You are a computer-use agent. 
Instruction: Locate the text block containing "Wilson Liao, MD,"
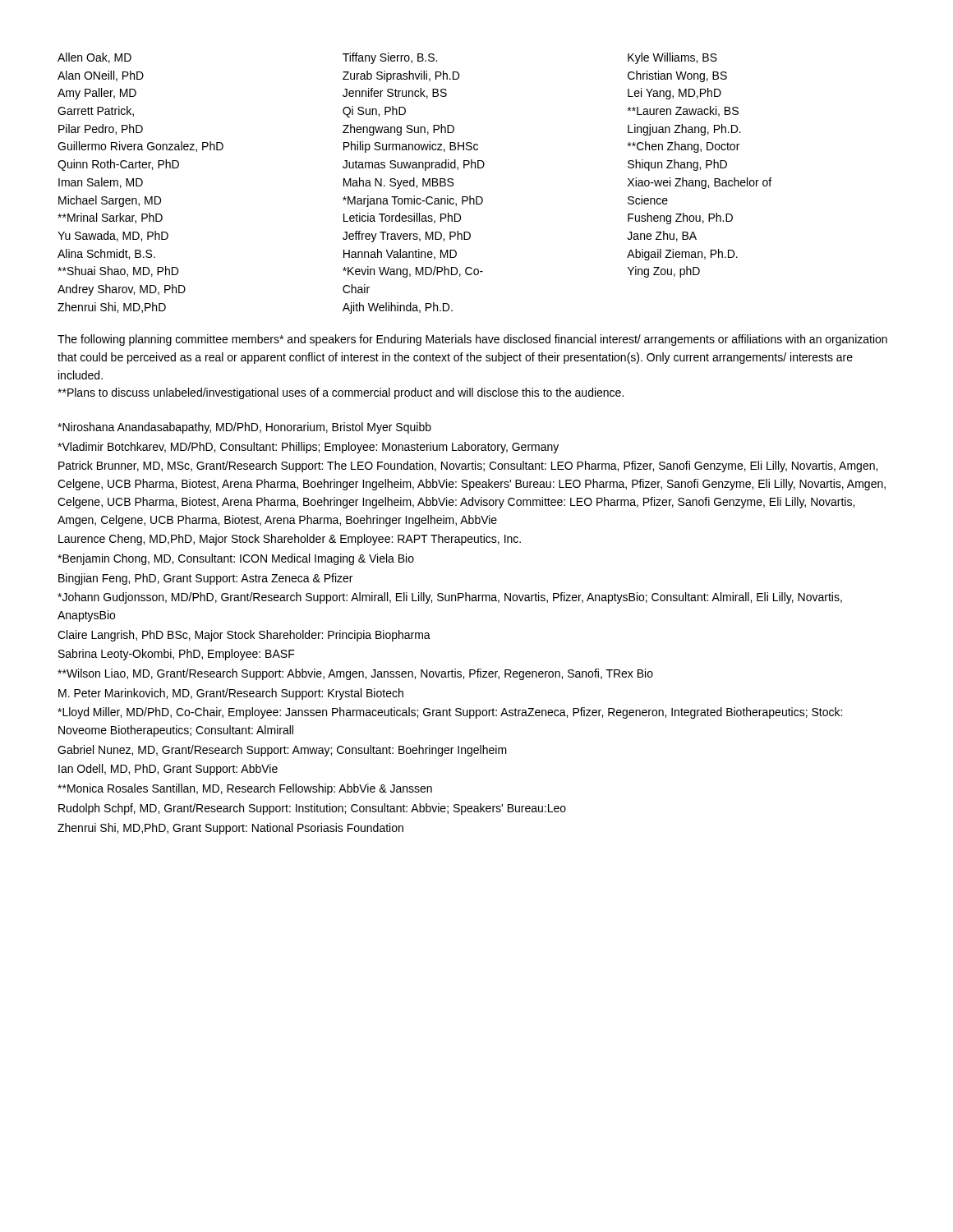(355, 673)
